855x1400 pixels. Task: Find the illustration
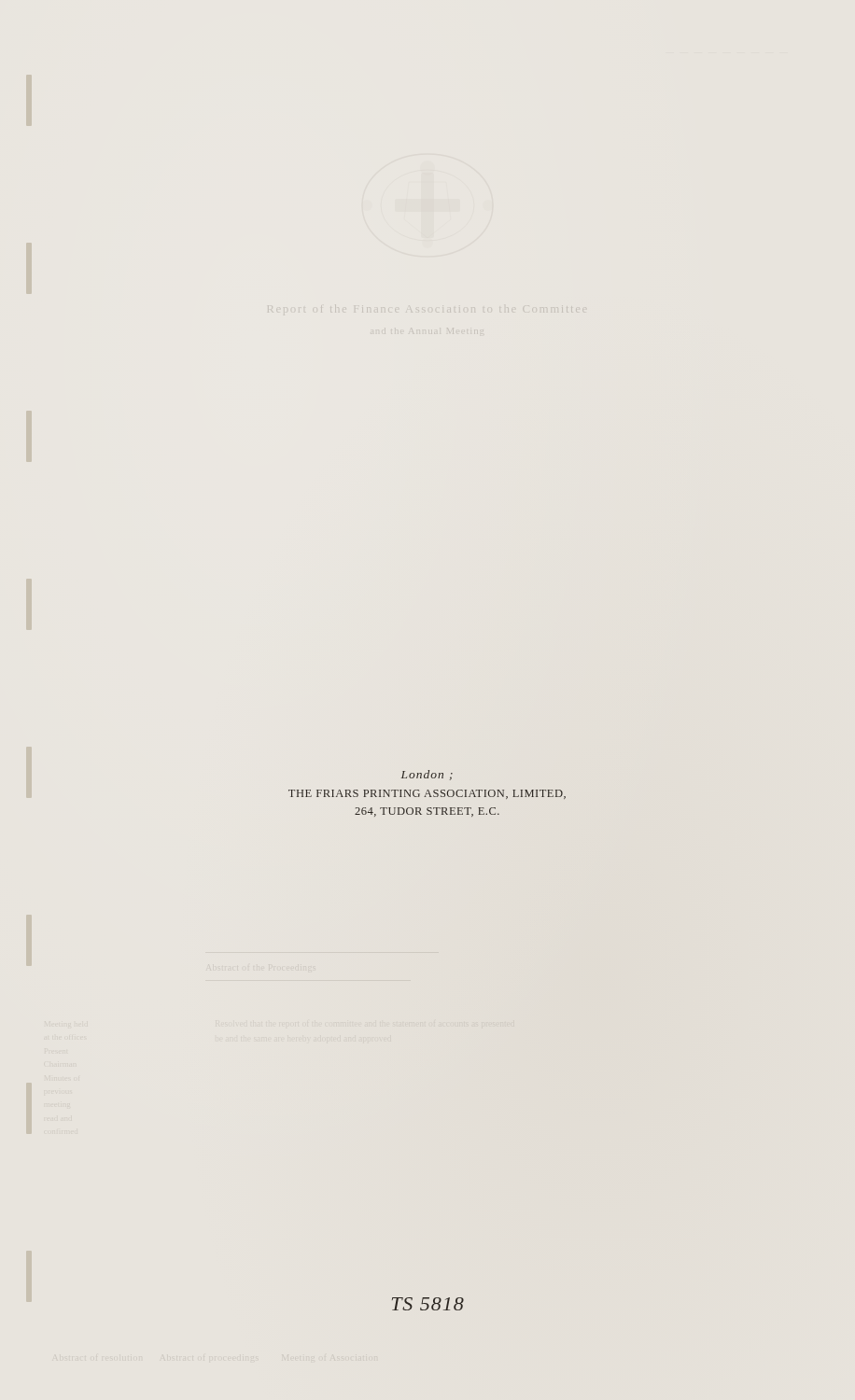coord(428,205)
